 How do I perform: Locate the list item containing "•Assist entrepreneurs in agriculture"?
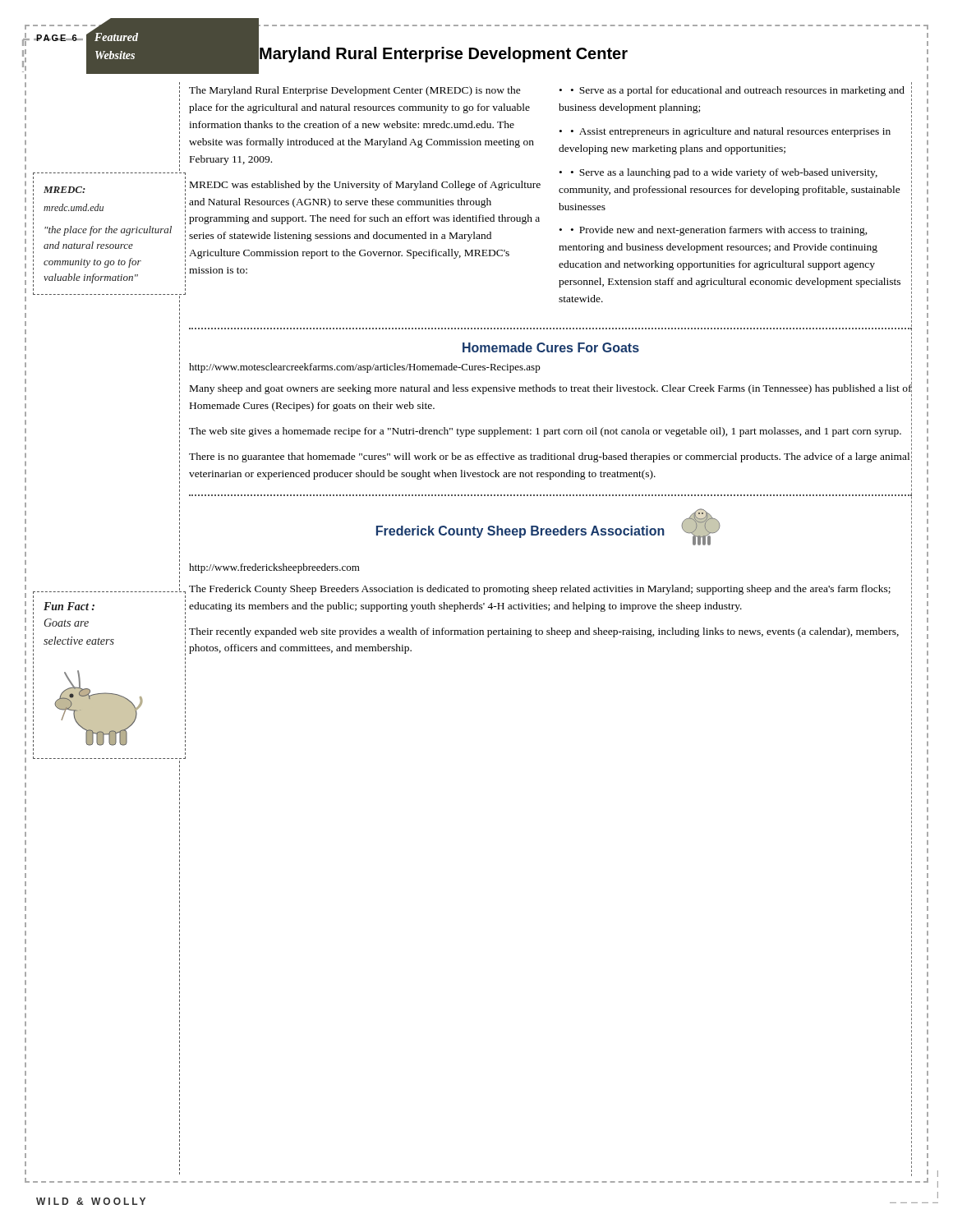pos(725,139)
